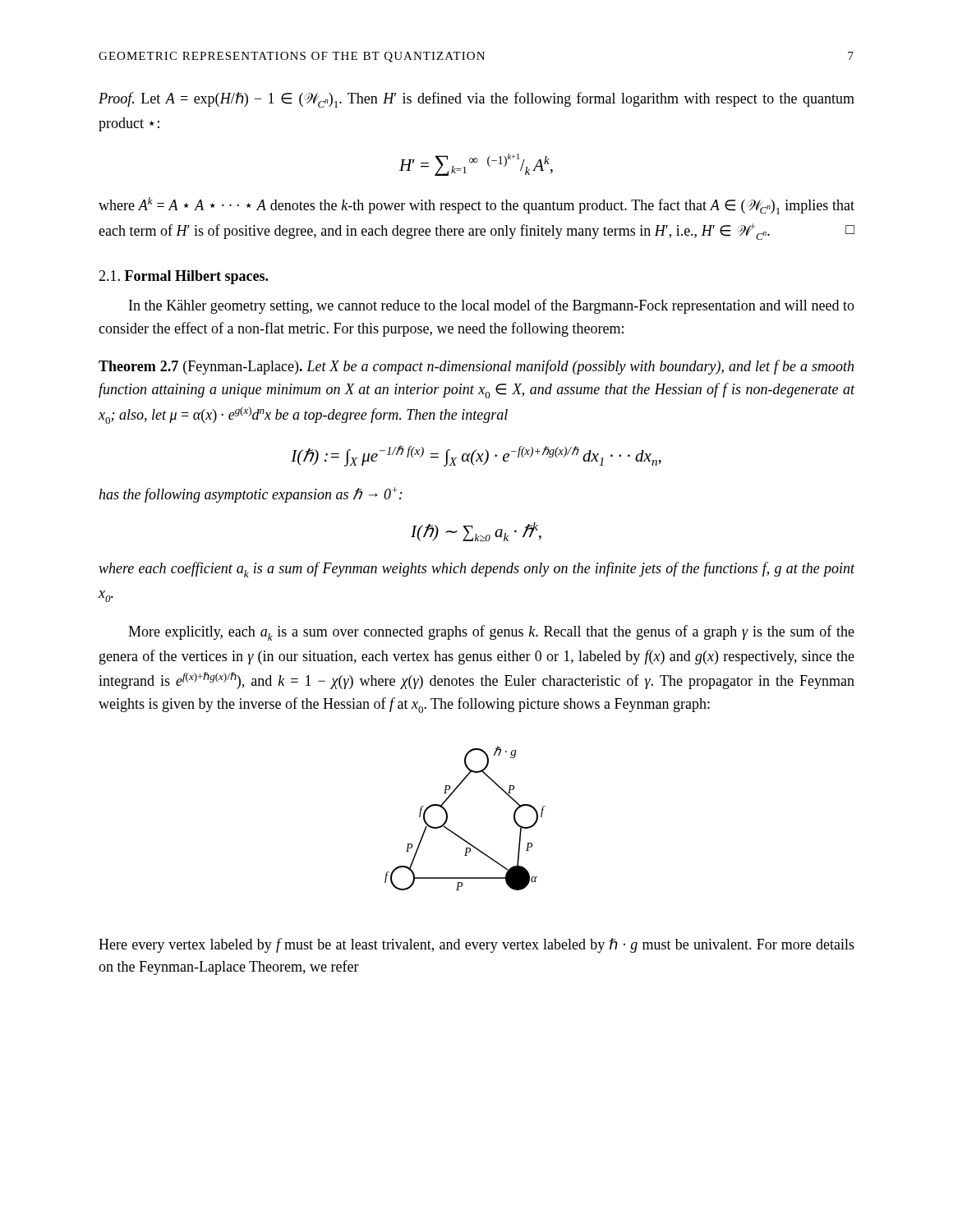Viewport: 953px width, 1232px height.
Task: Find the block on this page that starts "More explicitly, each ak is"
Action: click(x=476, y=669)
